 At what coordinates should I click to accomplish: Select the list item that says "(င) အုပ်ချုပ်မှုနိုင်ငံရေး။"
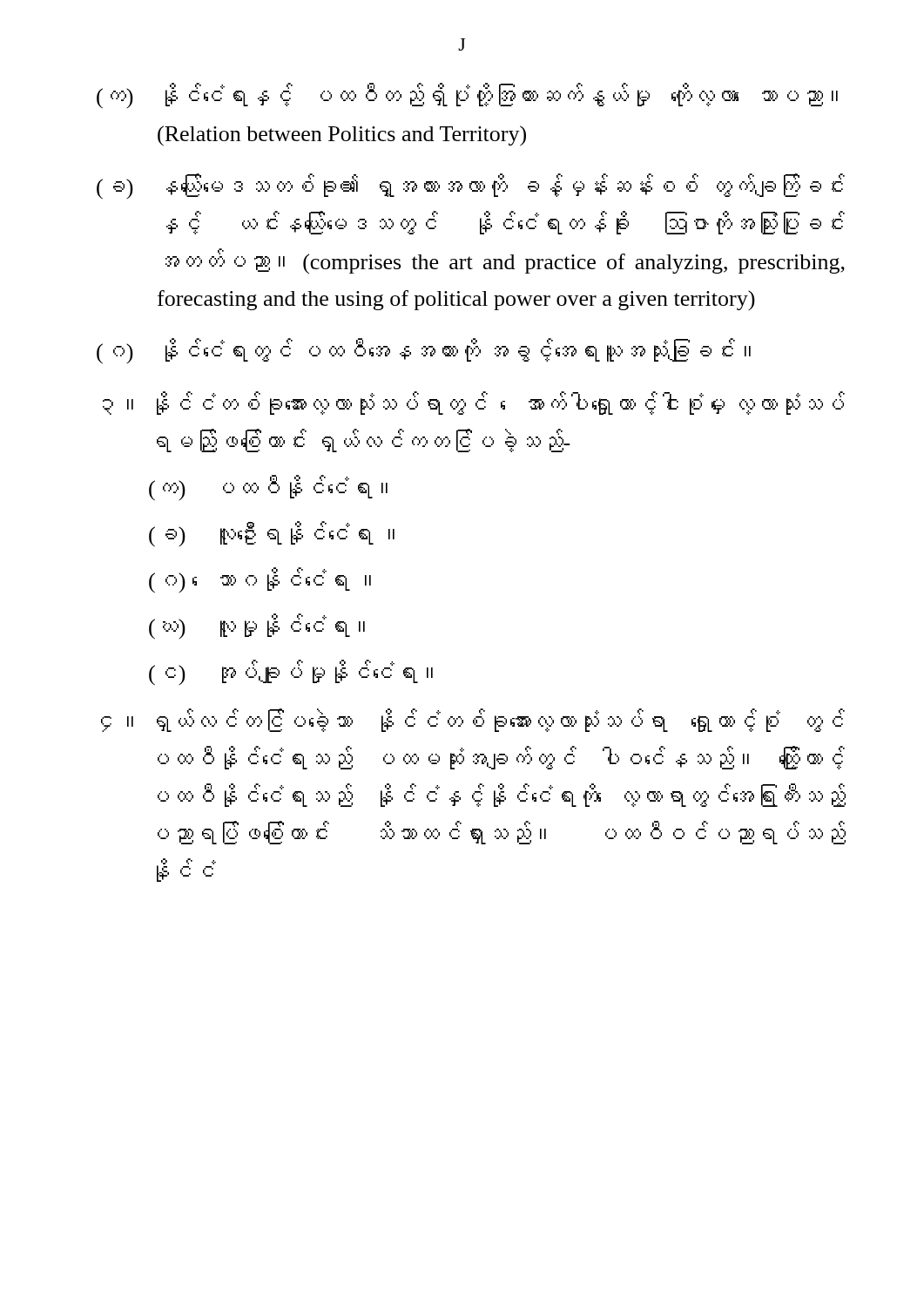(291, 673)
